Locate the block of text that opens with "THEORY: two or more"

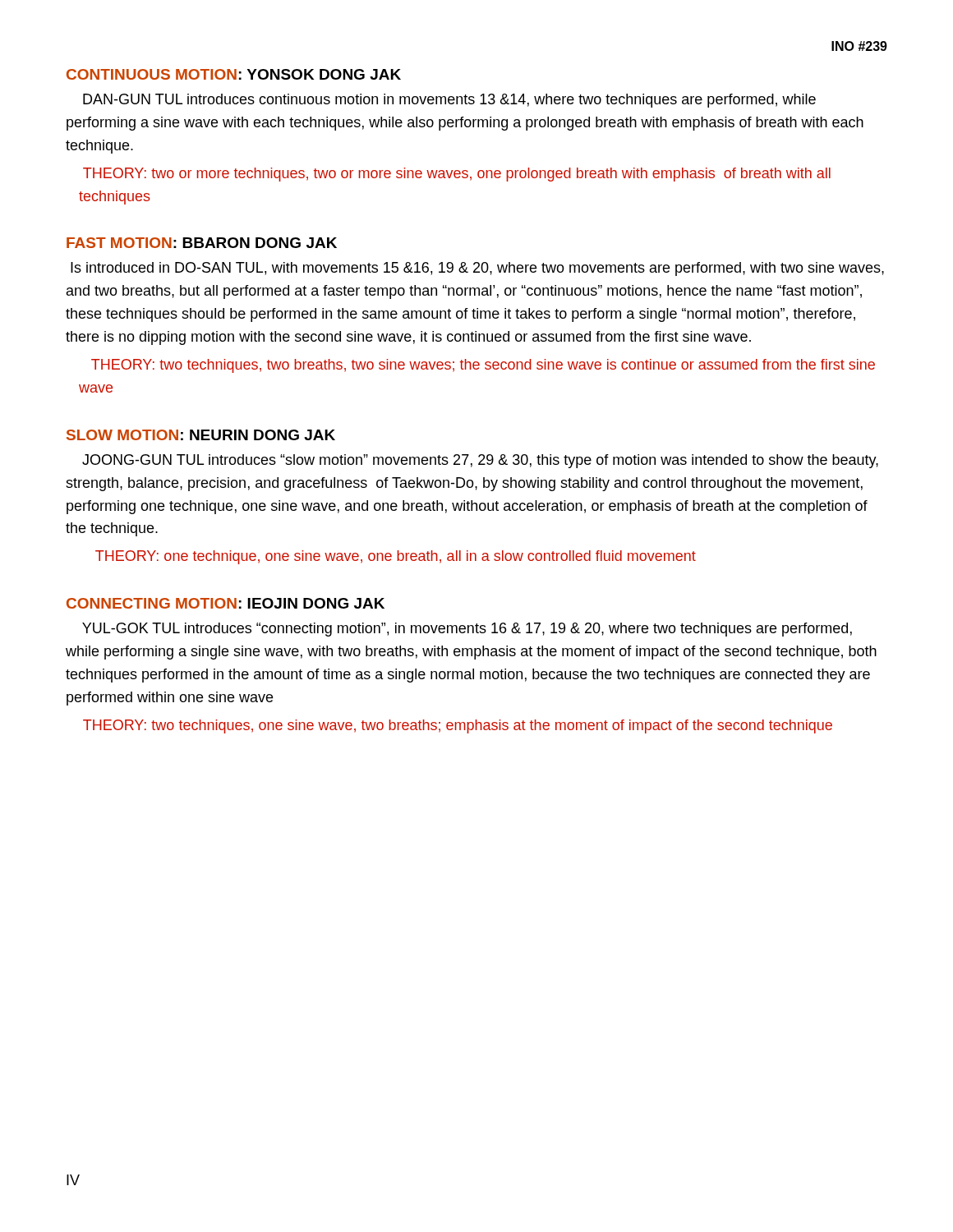pyautogui.click(x=455, y=184)
